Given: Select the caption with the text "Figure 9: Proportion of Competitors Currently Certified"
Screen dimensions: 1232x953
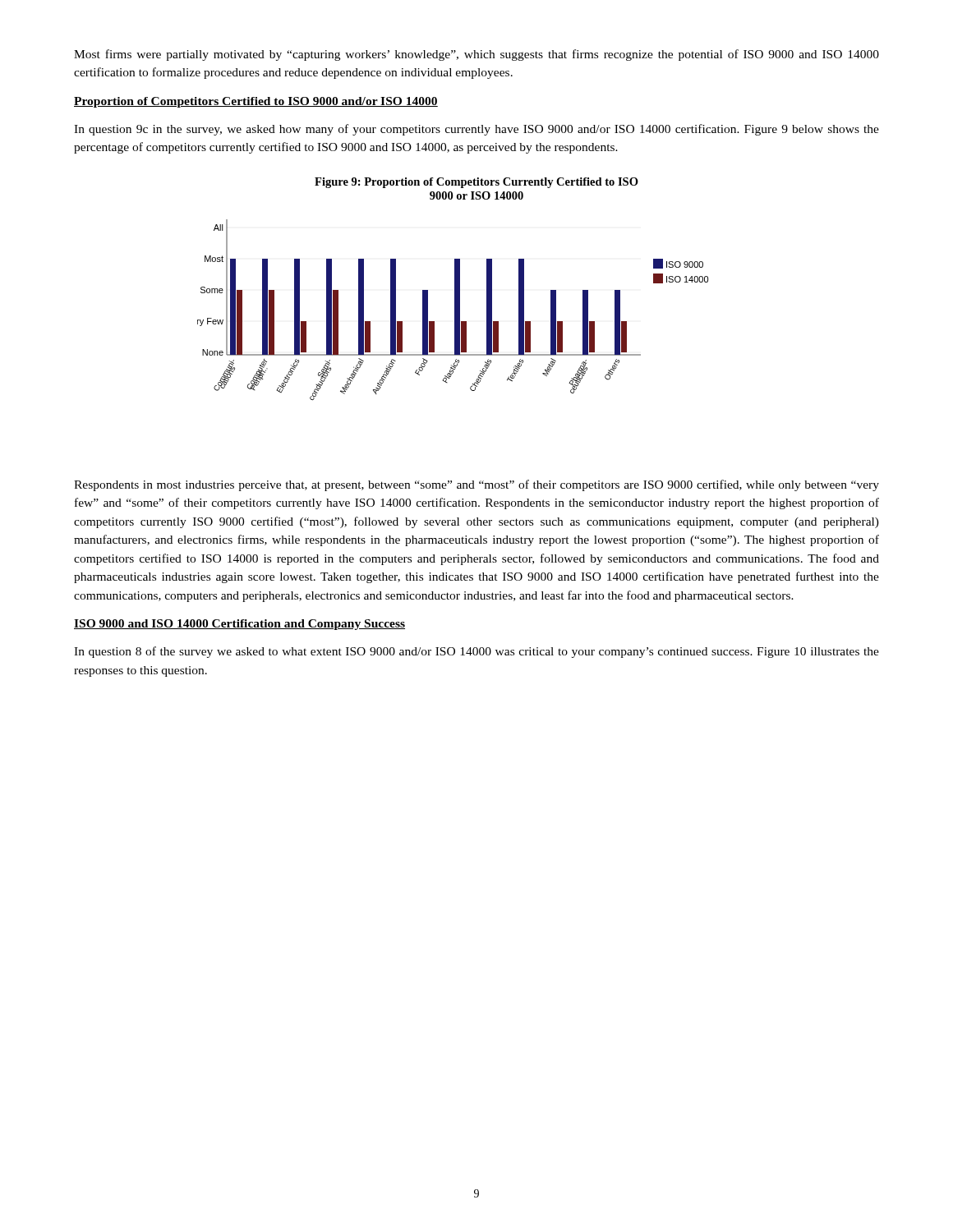Looking at the screenshot, I should click(476, 188).
